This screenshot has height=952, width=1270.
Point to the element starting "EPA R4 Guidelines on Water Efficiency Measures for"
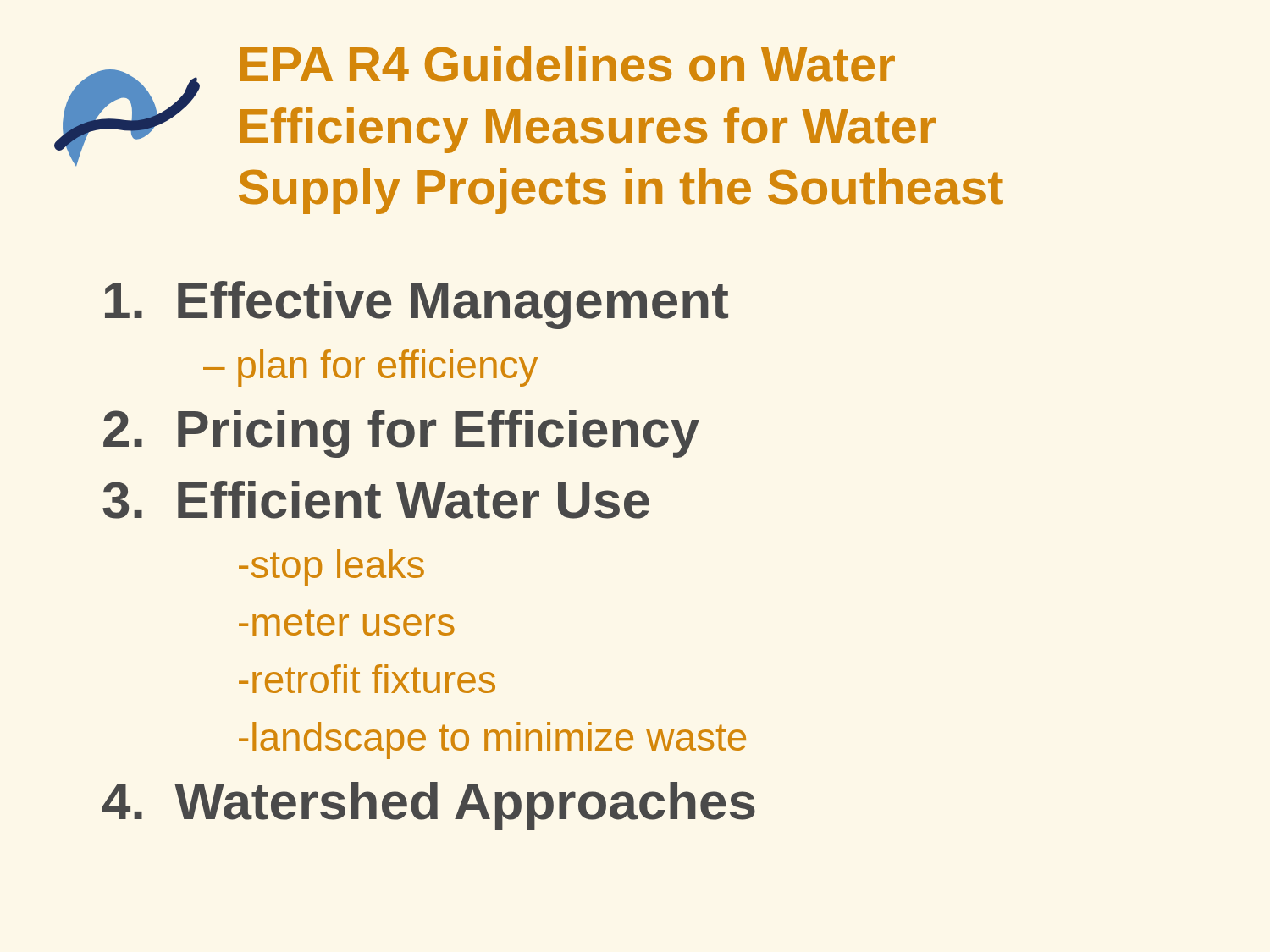(x=620, y=125)
